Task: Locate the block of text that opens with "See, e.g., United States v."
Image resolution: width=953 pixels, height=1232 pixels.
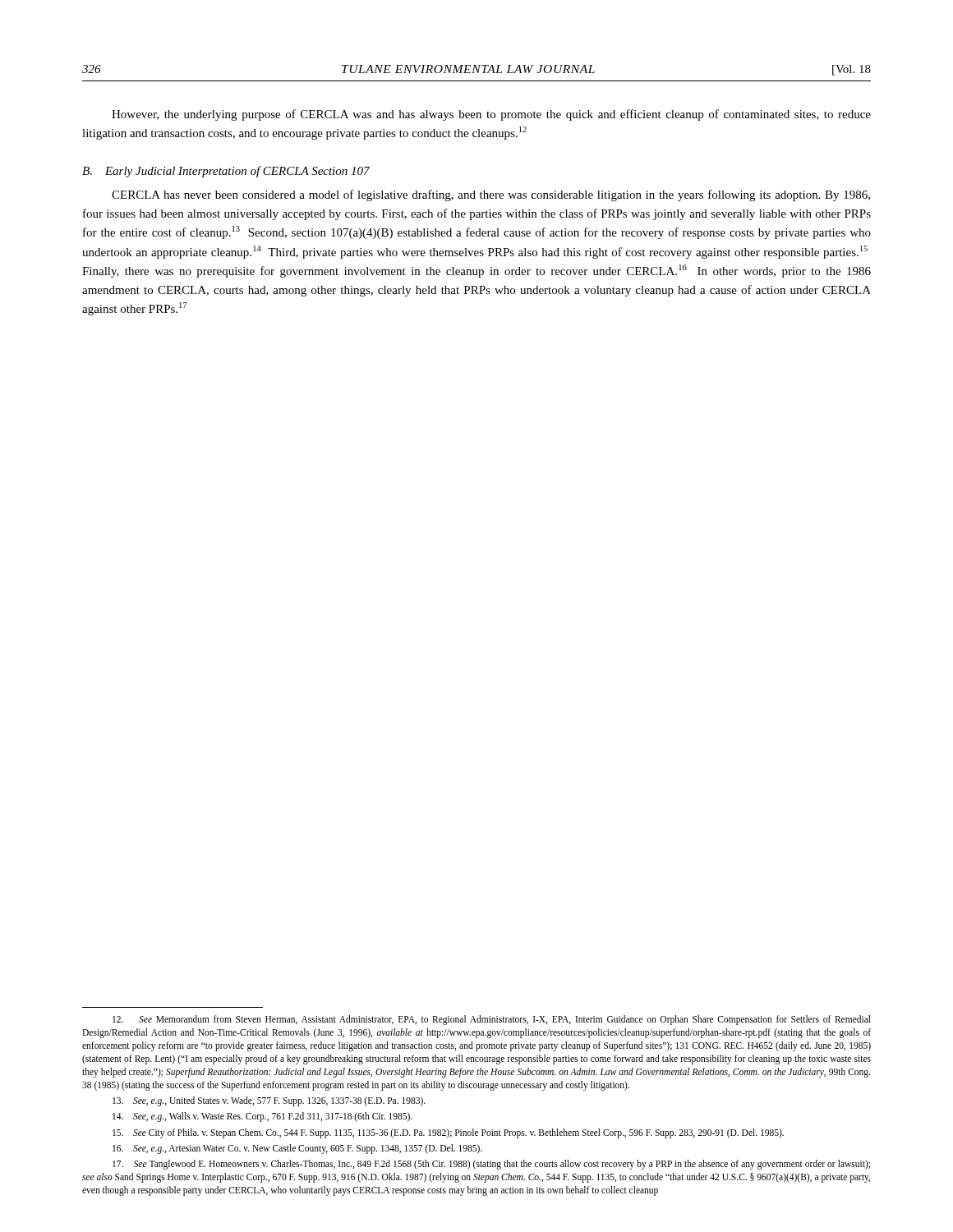Action: tap(269, 1101)
